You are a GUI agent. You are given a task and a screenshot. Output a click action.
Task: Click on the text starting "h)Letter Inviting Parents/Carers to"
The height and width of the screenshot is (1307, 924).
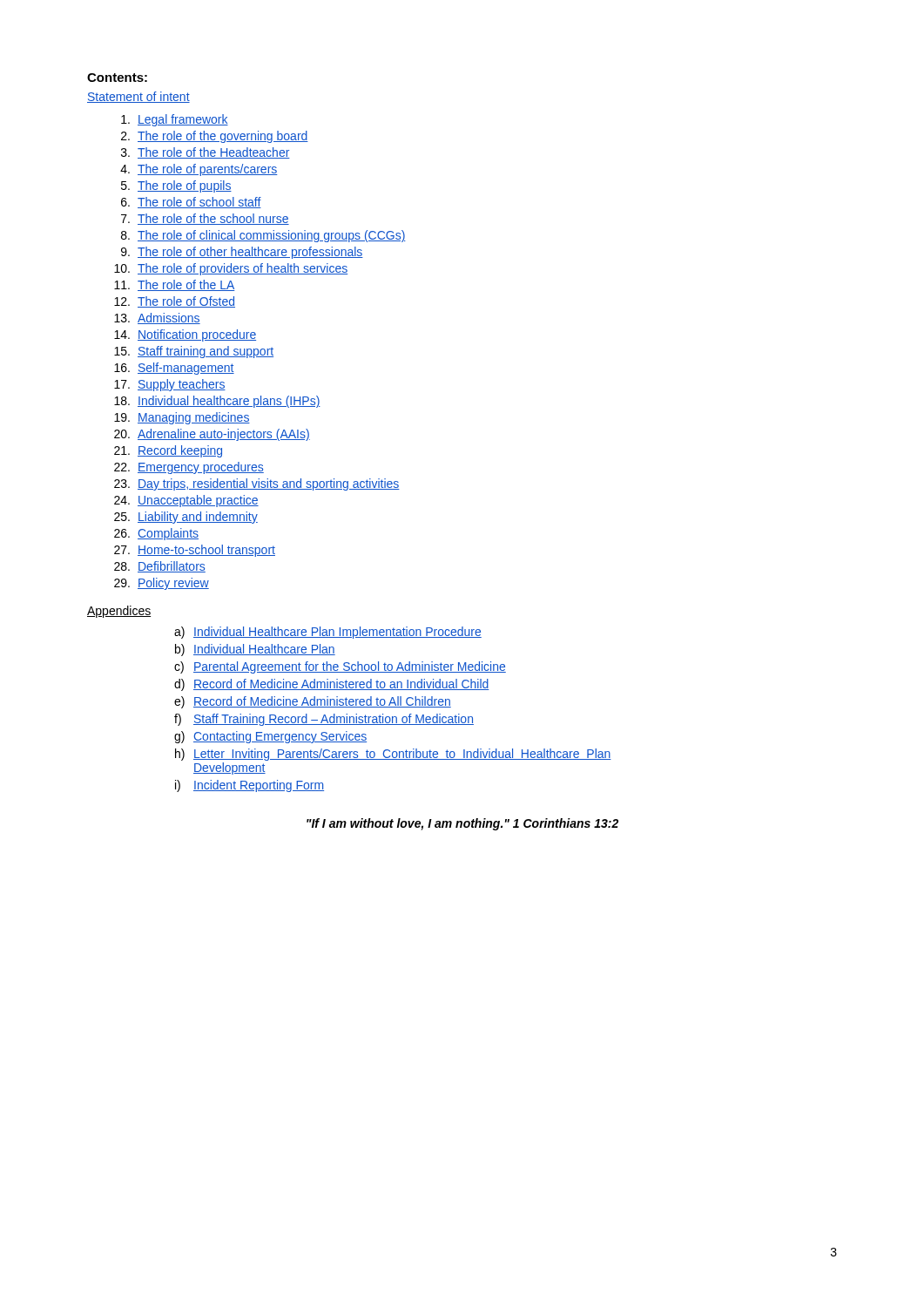point(392,761)
